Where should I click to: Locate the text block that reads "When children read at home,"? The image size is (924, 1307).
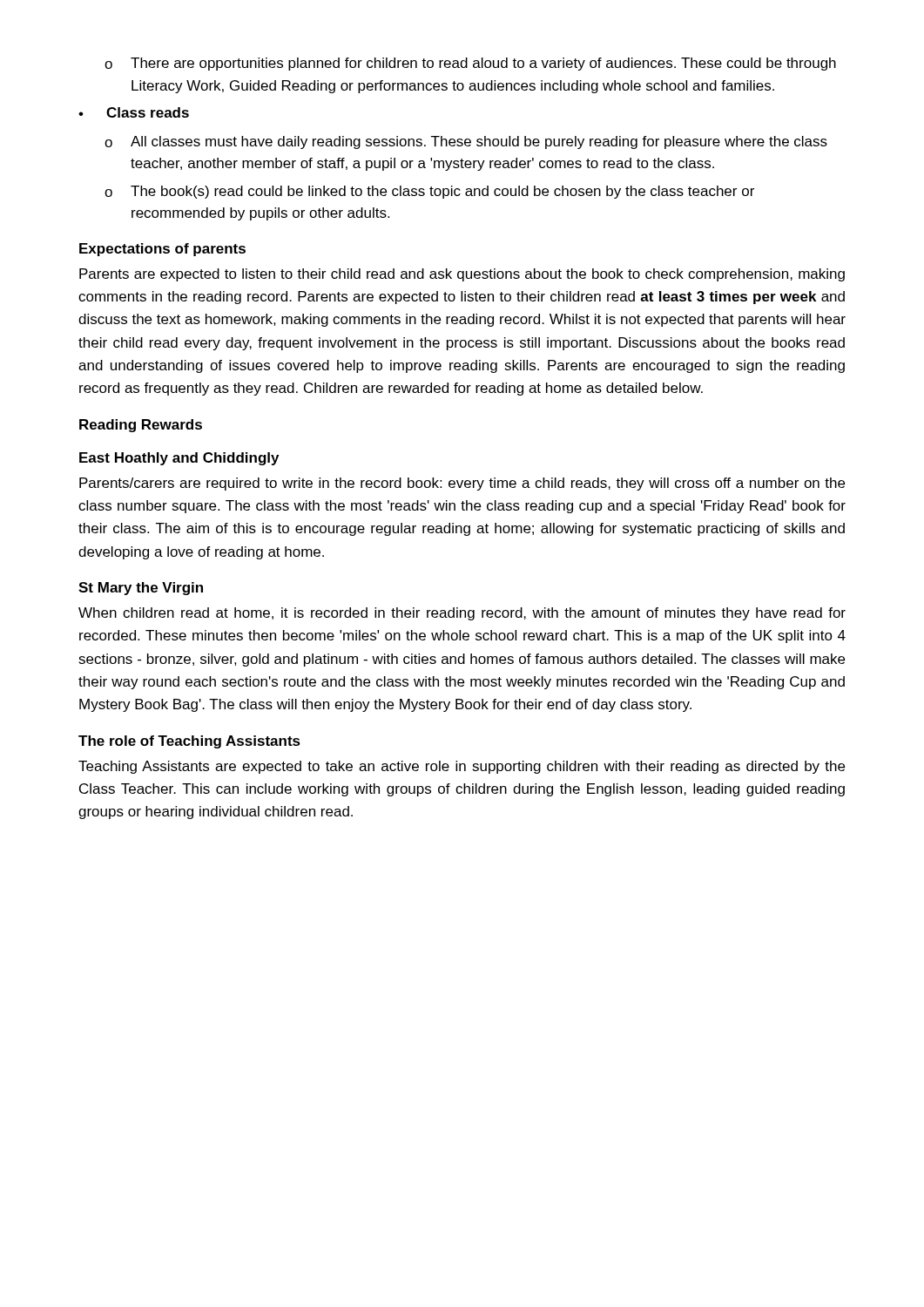coord(462,659)
